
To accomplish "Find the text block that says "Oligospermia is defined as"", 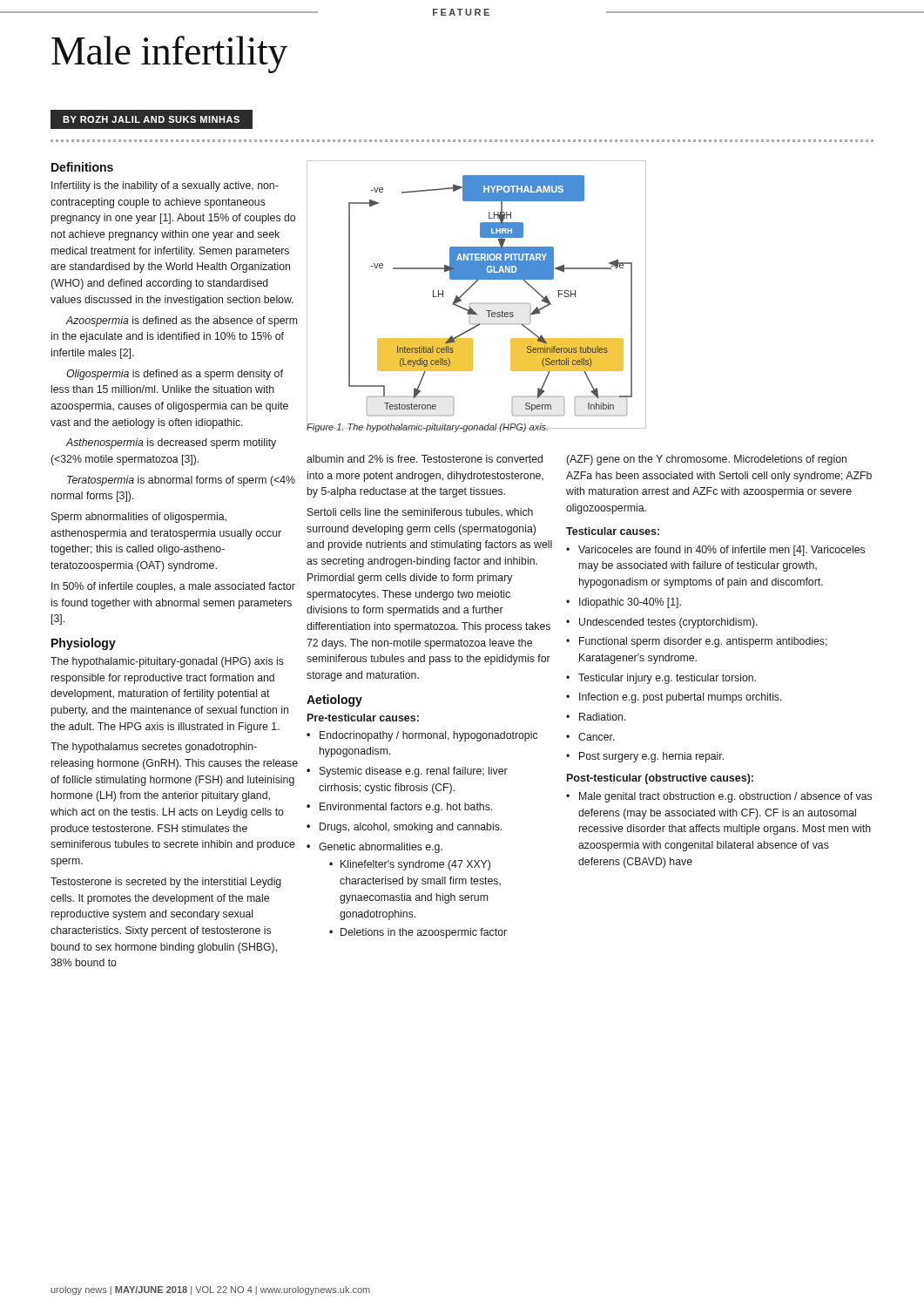I will tap(170, 398).
